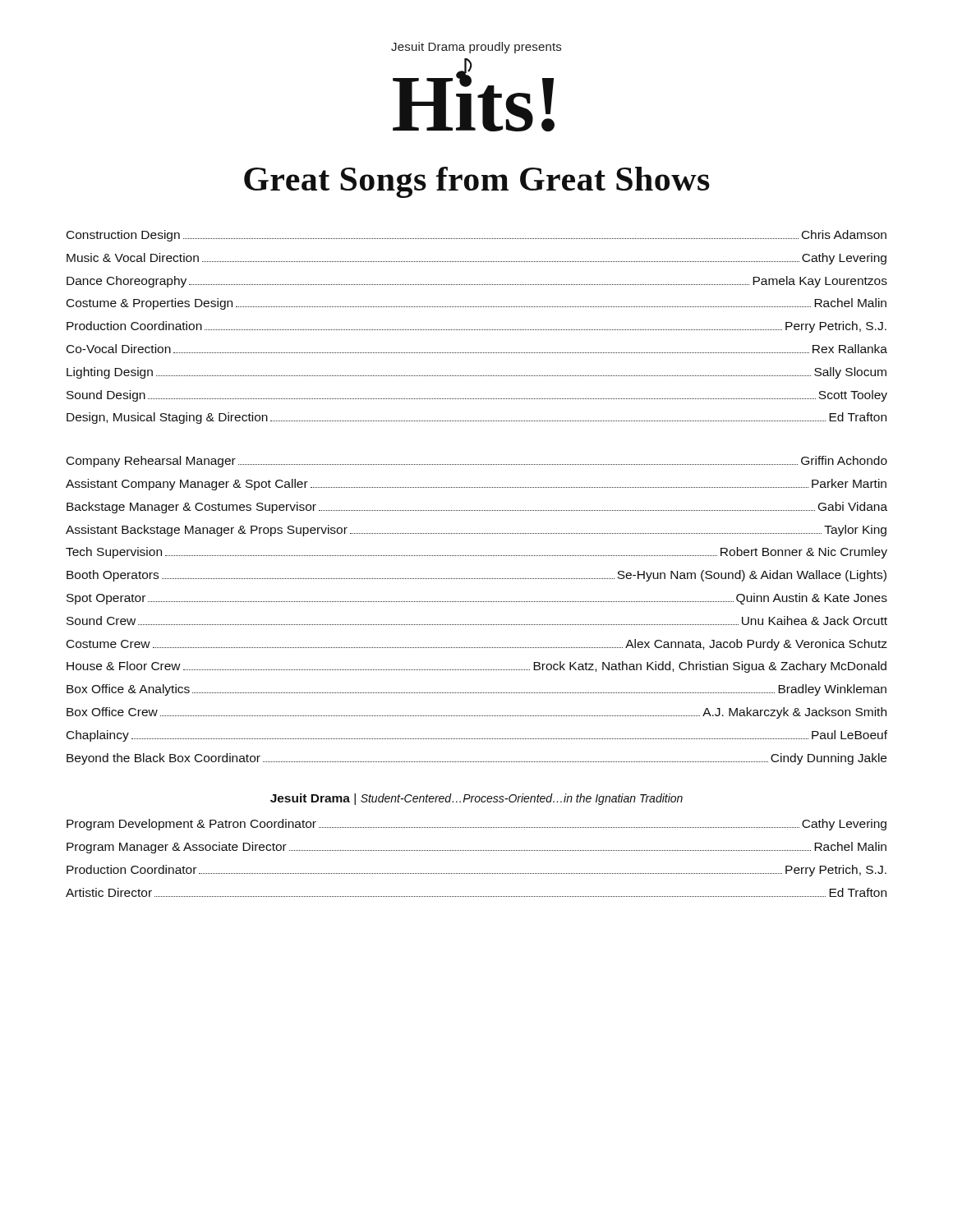Viewport: 953px width, 1232px height.
Task: Point to the passage starting "Costume & Properties Design Rachel"
Action: click(476, 304)
